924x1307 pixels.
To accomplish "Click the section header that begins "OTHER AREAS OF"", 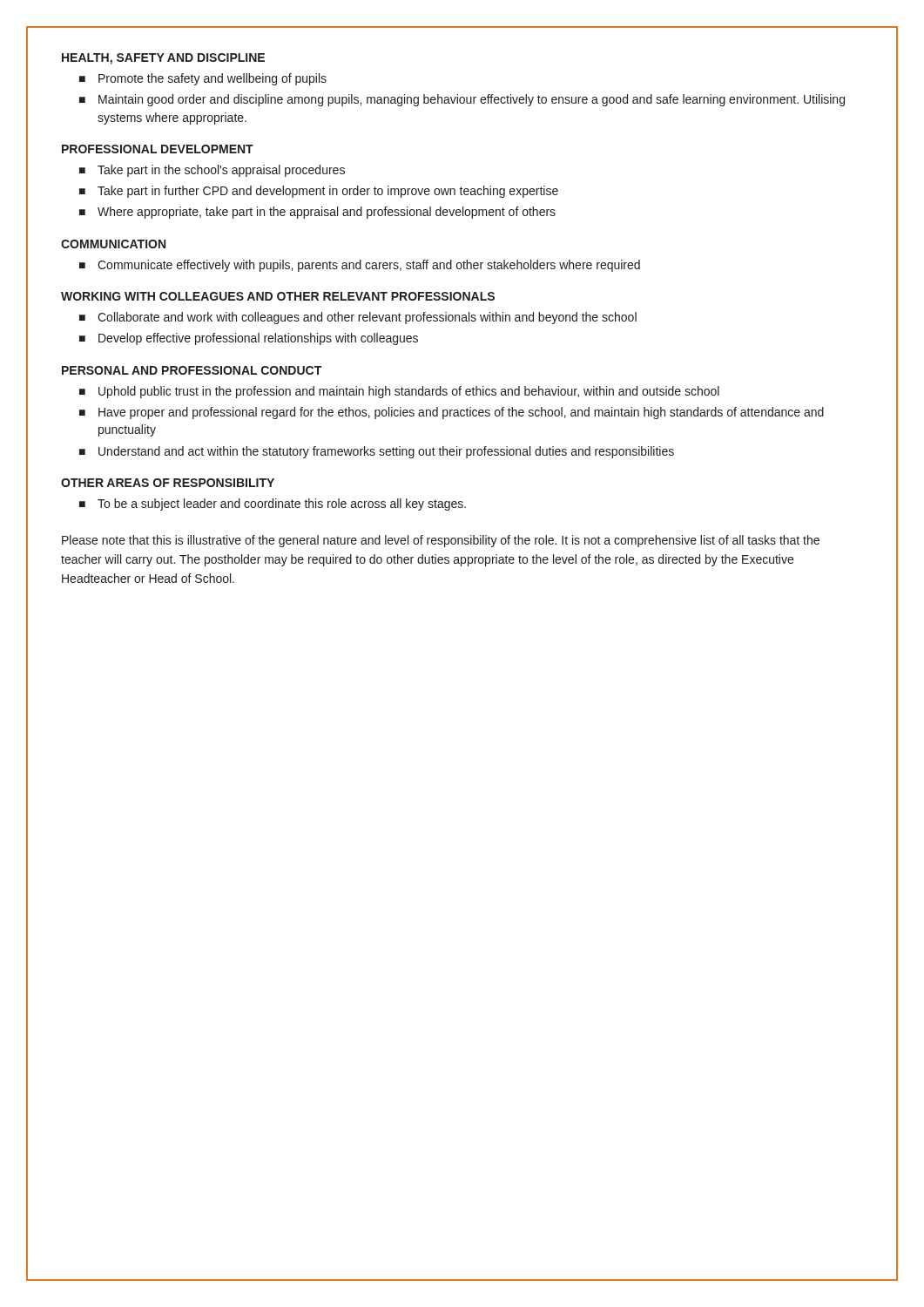I will pyautogui.click(x=168, y=483).
